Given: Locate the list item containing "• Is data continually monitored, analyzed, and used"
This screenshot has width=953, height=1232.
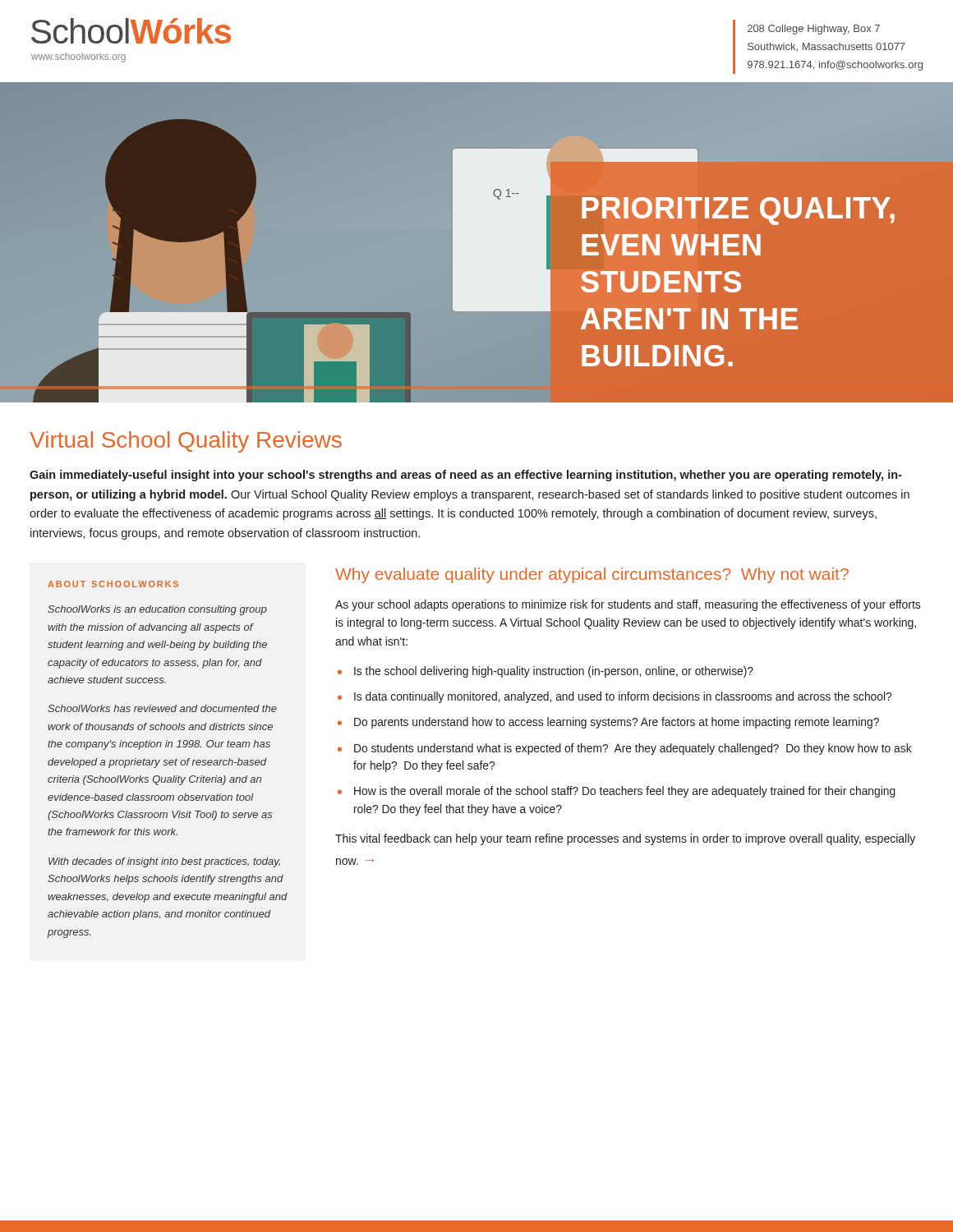Looking at the screenshot, I should coord(614,697).
